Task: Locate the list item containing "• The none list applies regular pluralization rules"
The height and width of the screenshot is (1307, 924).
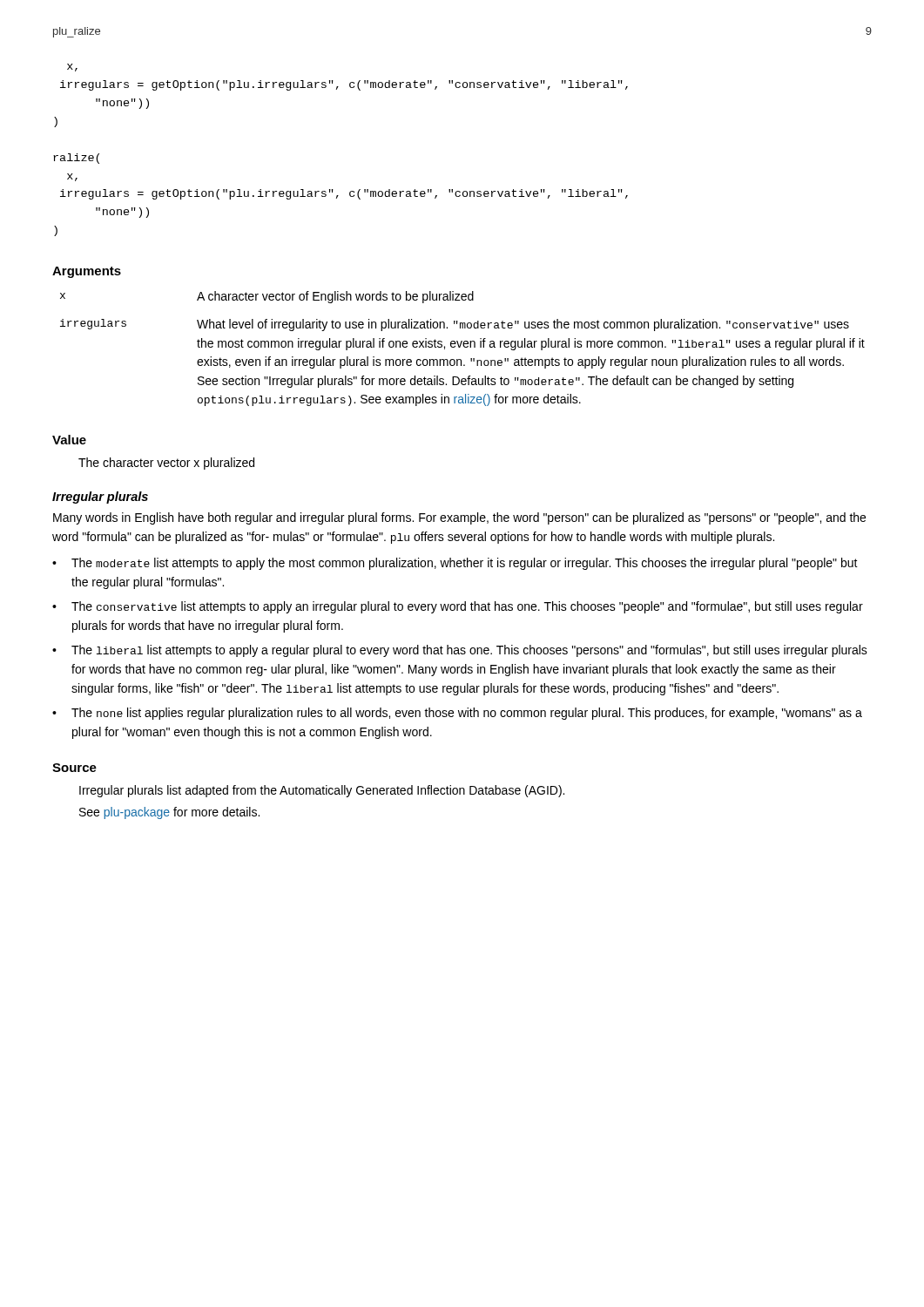Action: click(462, 723)
